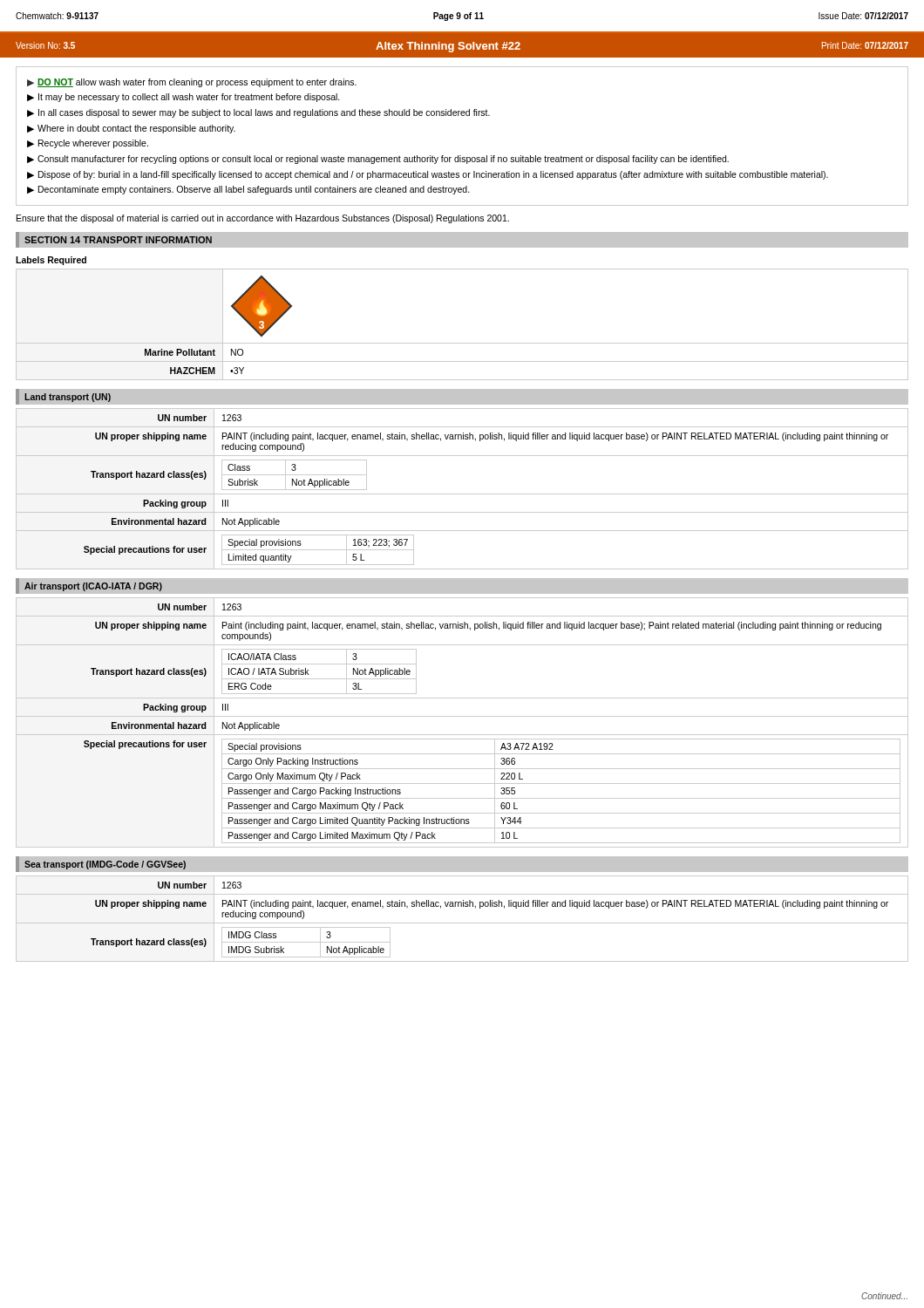
Task: Find "Sea transport (IMDG-Code / GGVSee)" on this page
Action: [105, 864]
